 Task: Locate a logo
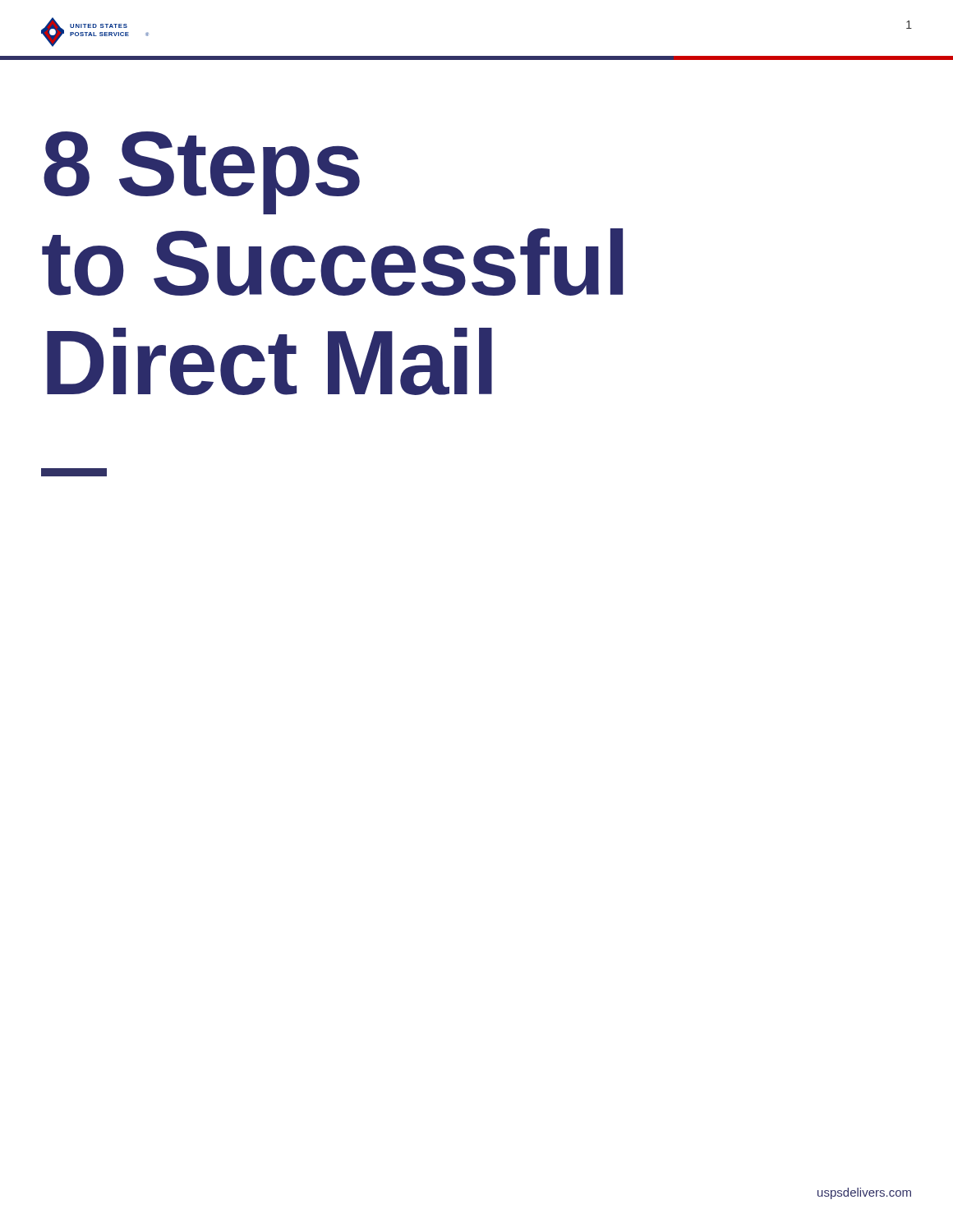click(x=99, y=34)
